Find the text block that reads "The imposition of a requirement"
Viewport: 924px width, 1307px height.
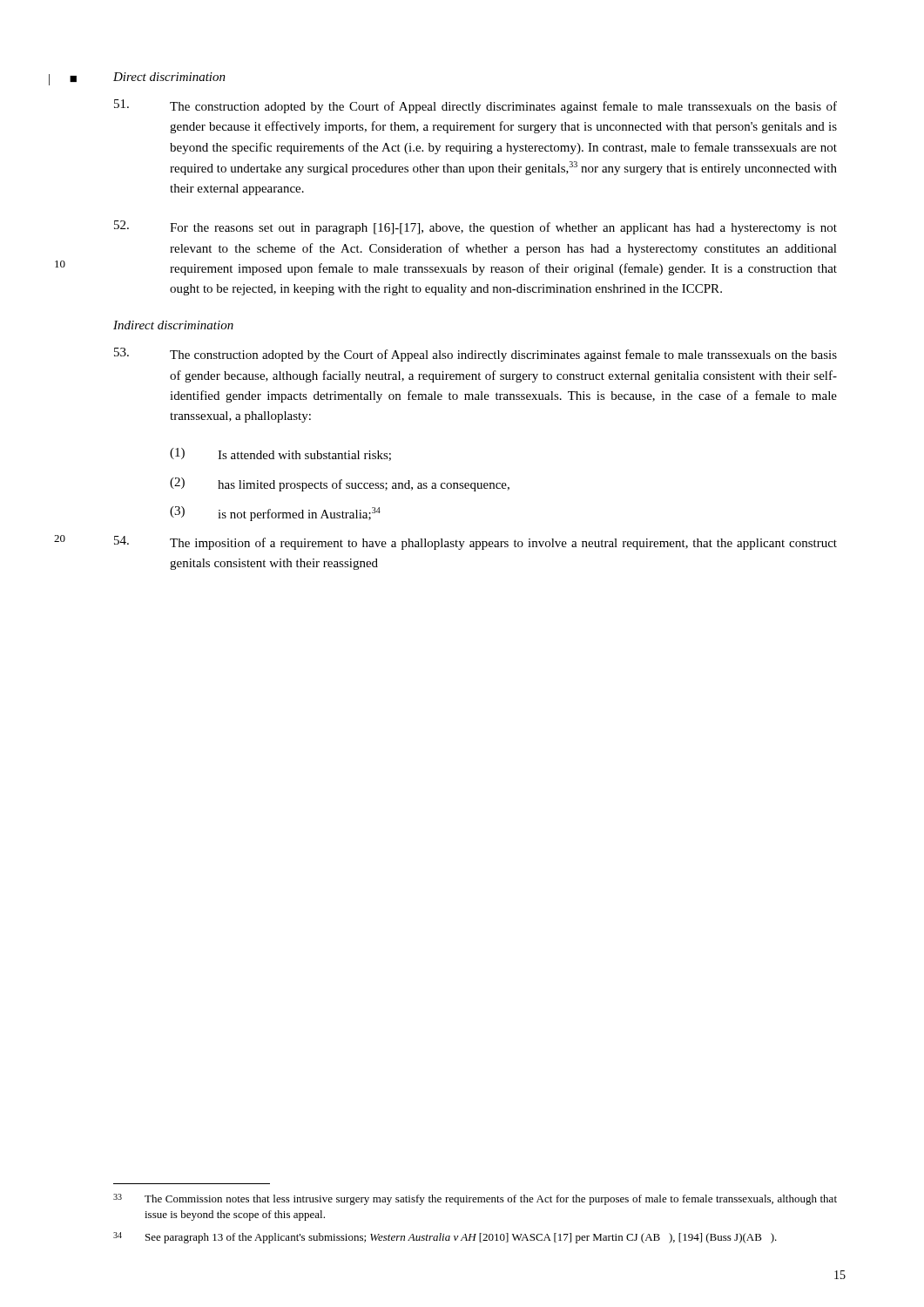pos(475,554)
